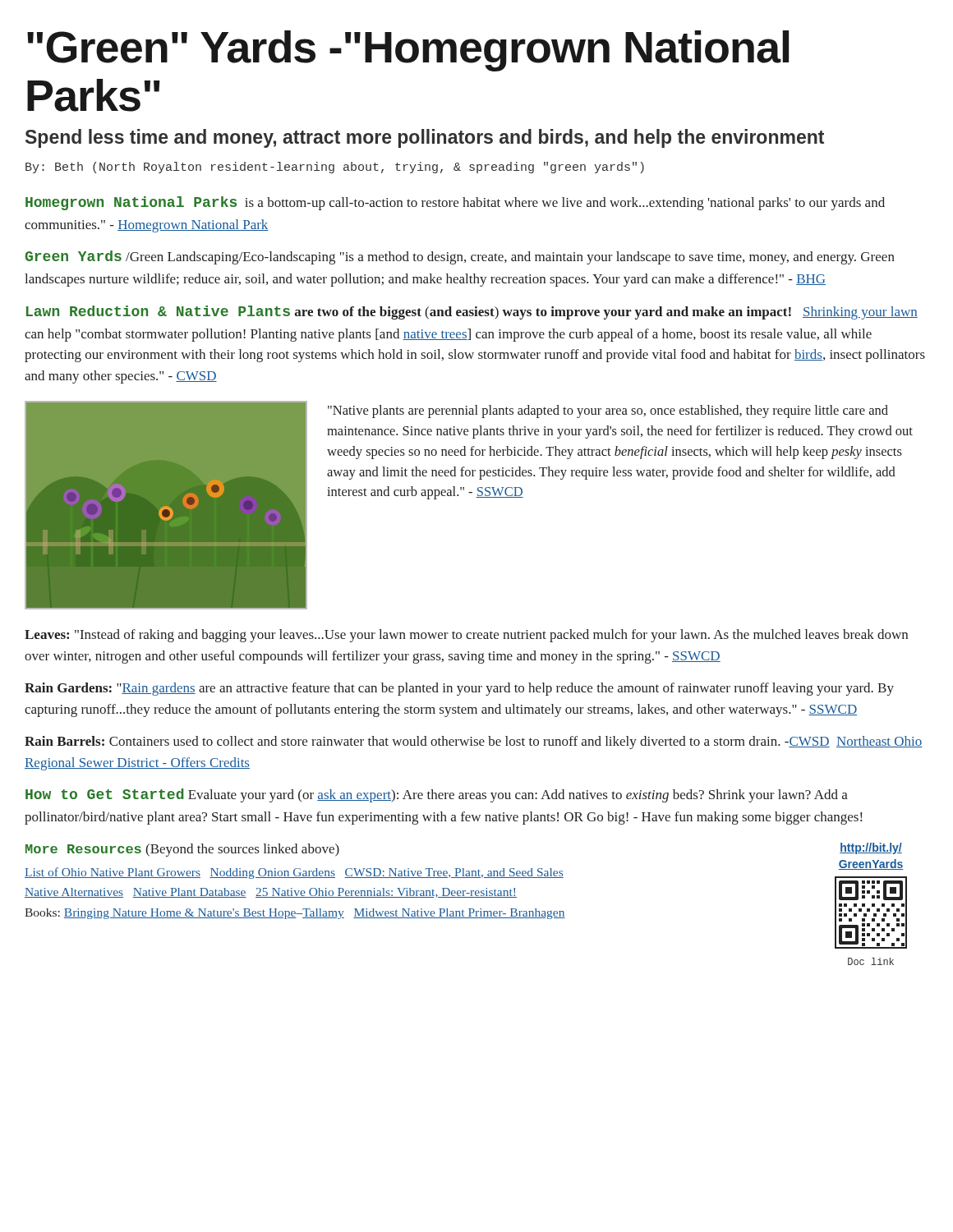
Task: Click on the element starting ""Native plants are perennial"
Action: [620, 451]
